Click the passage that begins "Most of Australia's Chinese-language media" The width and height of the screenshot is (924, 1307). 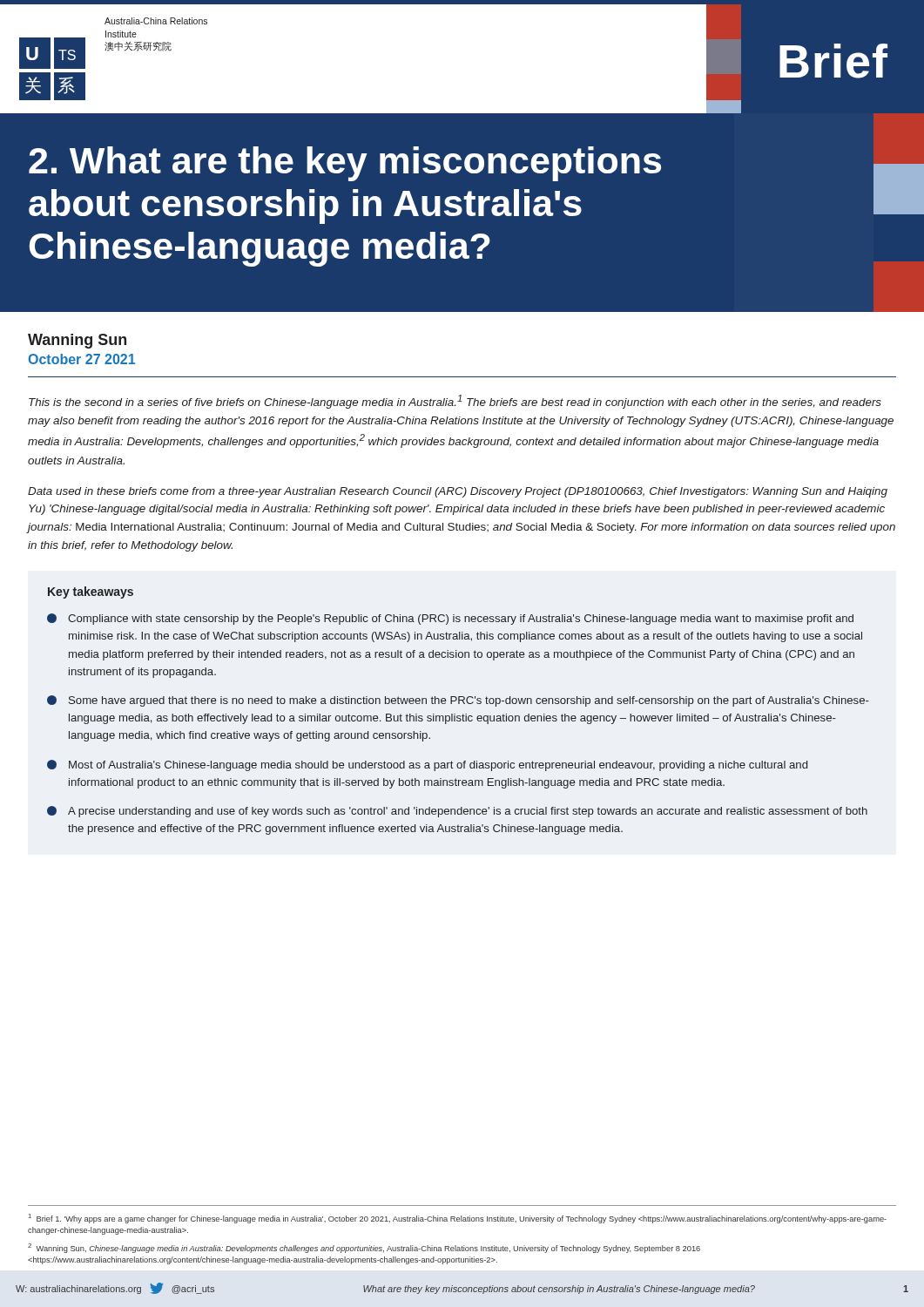462,773
